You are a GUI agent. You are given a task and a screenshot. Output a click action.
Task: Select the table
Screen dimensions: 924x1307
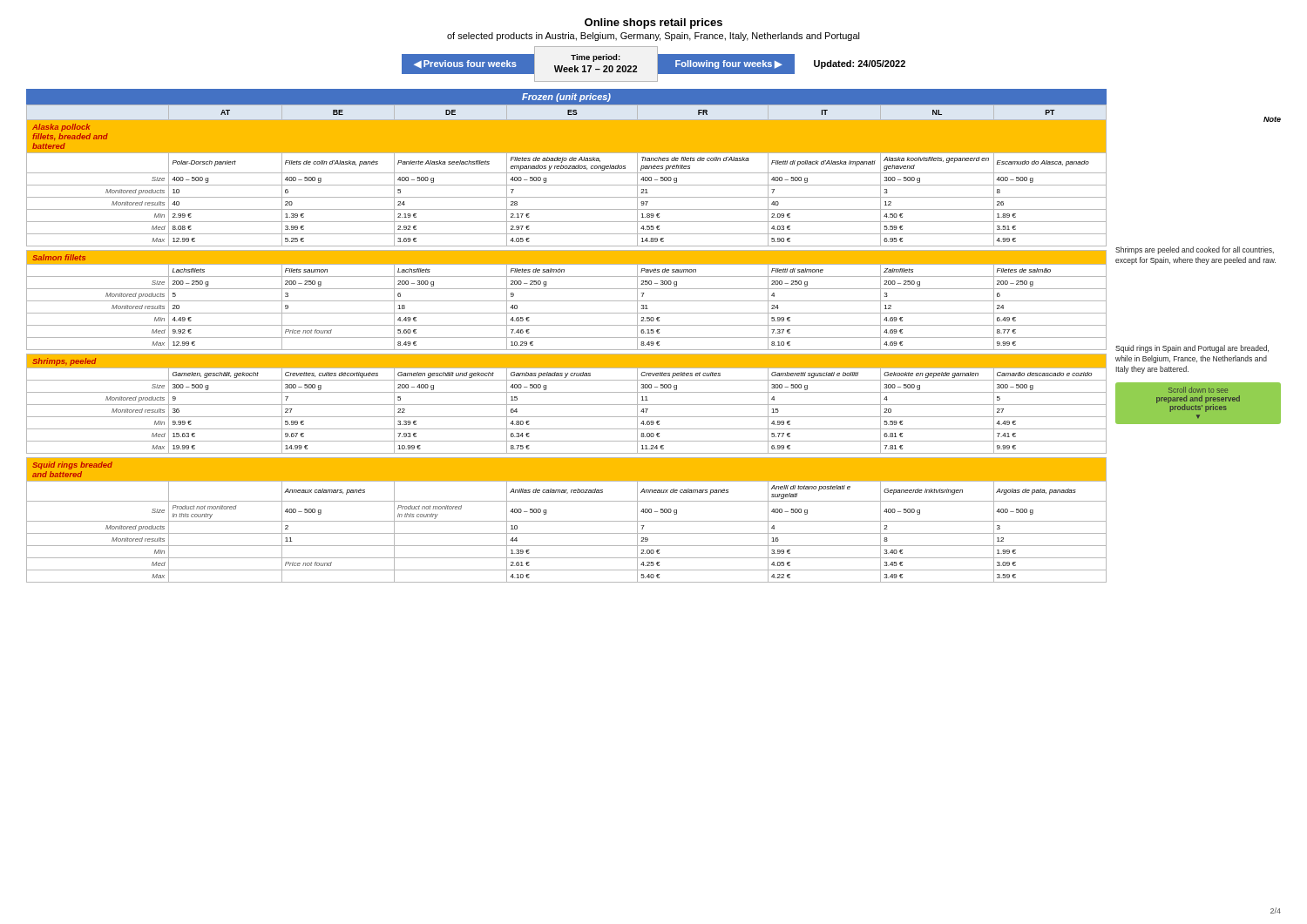[566, 343]
